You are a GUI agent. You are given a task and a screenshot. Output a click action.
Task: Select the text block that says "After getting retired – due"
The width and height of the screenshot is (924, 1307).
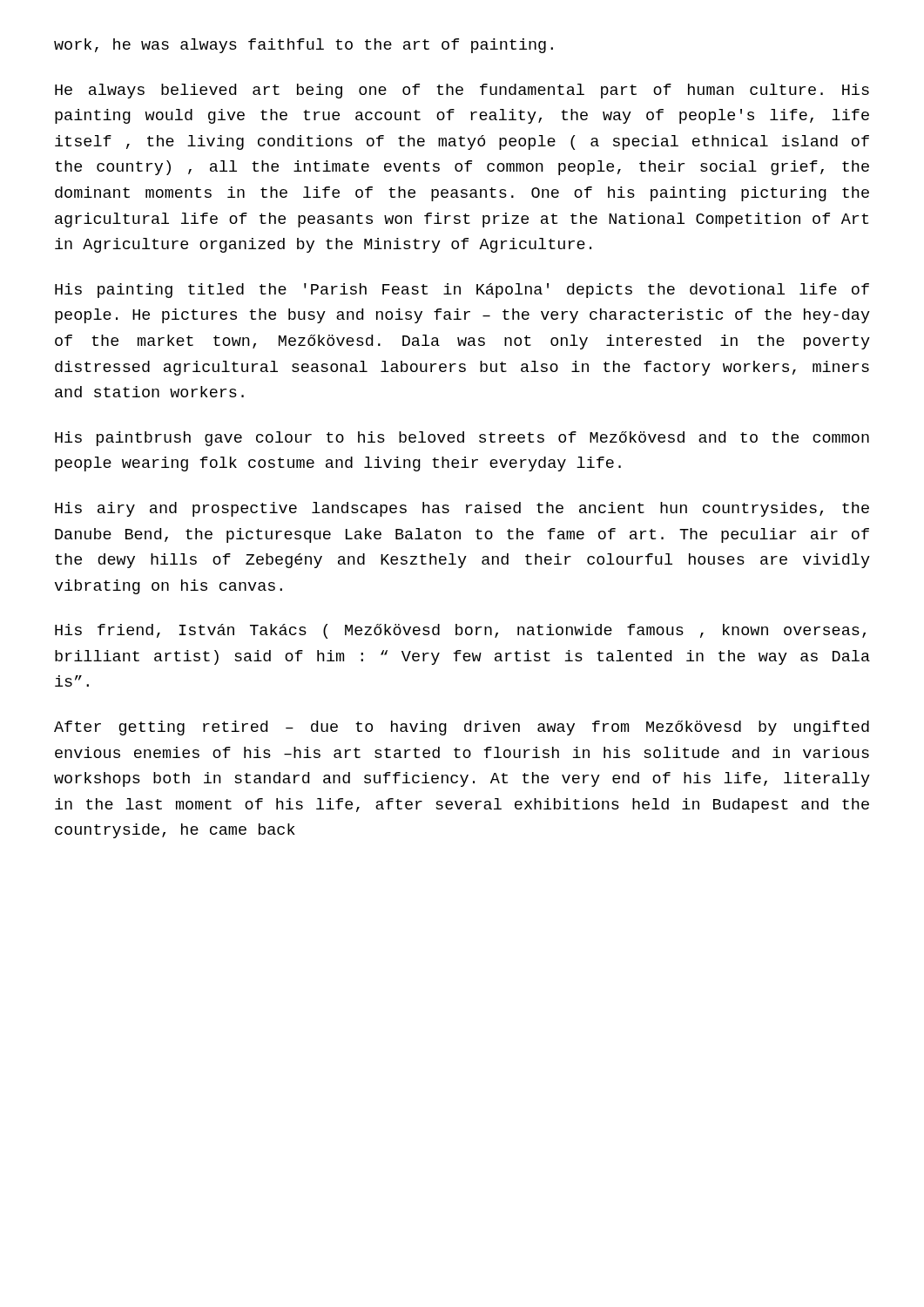click(x=462, y=780)
